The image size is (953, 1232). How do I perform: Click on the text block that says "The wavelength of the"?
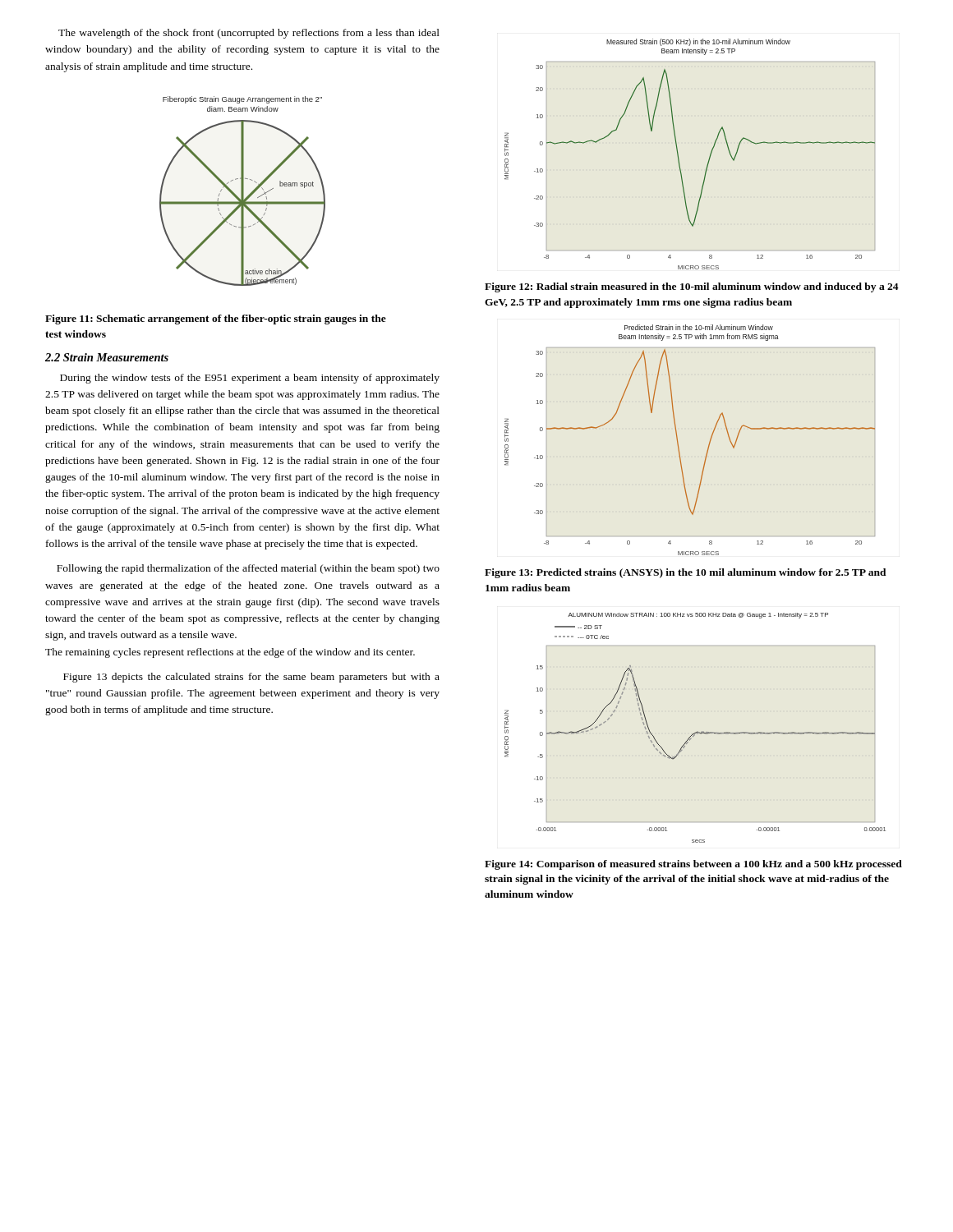point(242,49)
